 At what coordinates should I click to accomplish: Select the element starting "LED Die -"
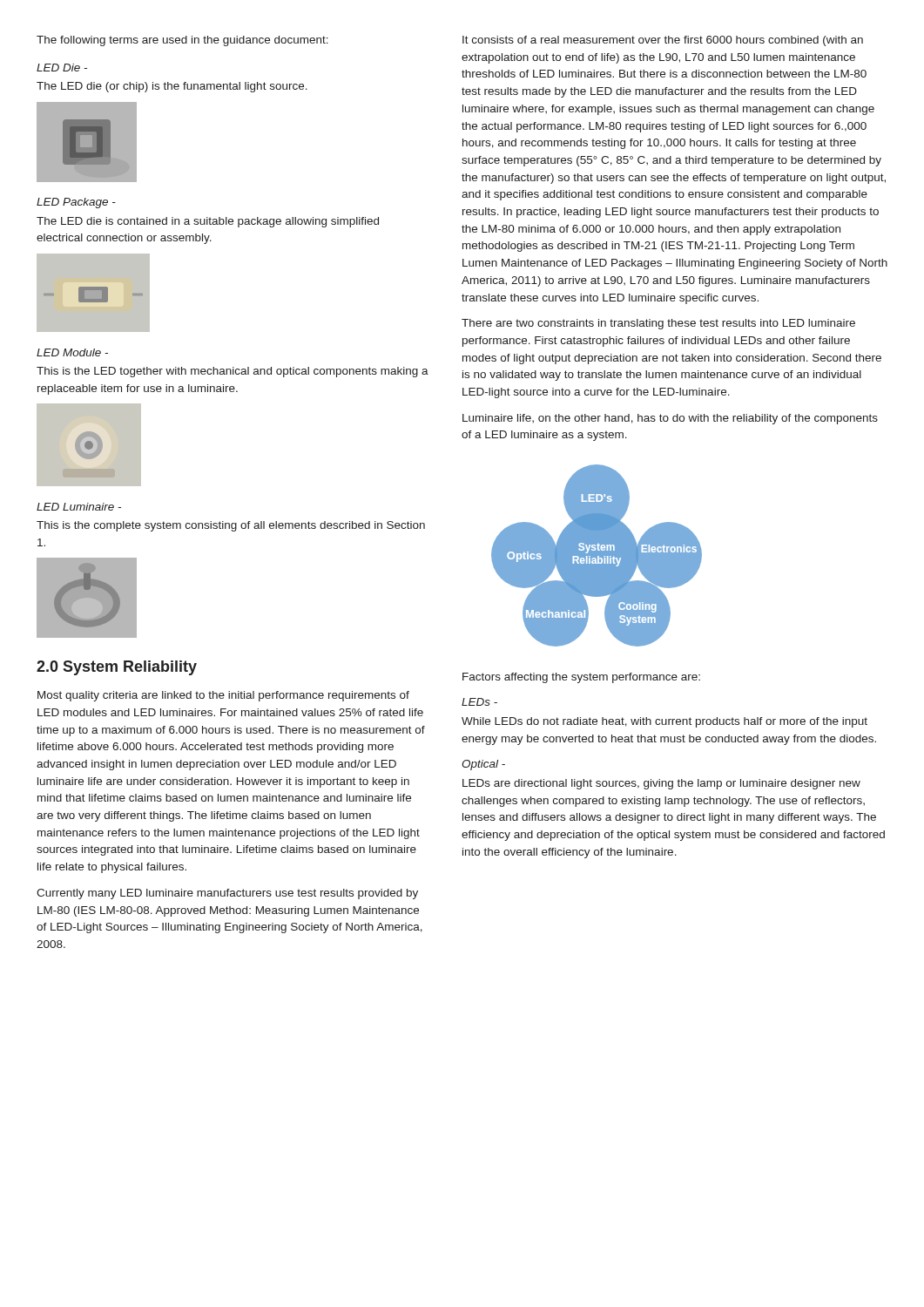[x=62, y=67]
